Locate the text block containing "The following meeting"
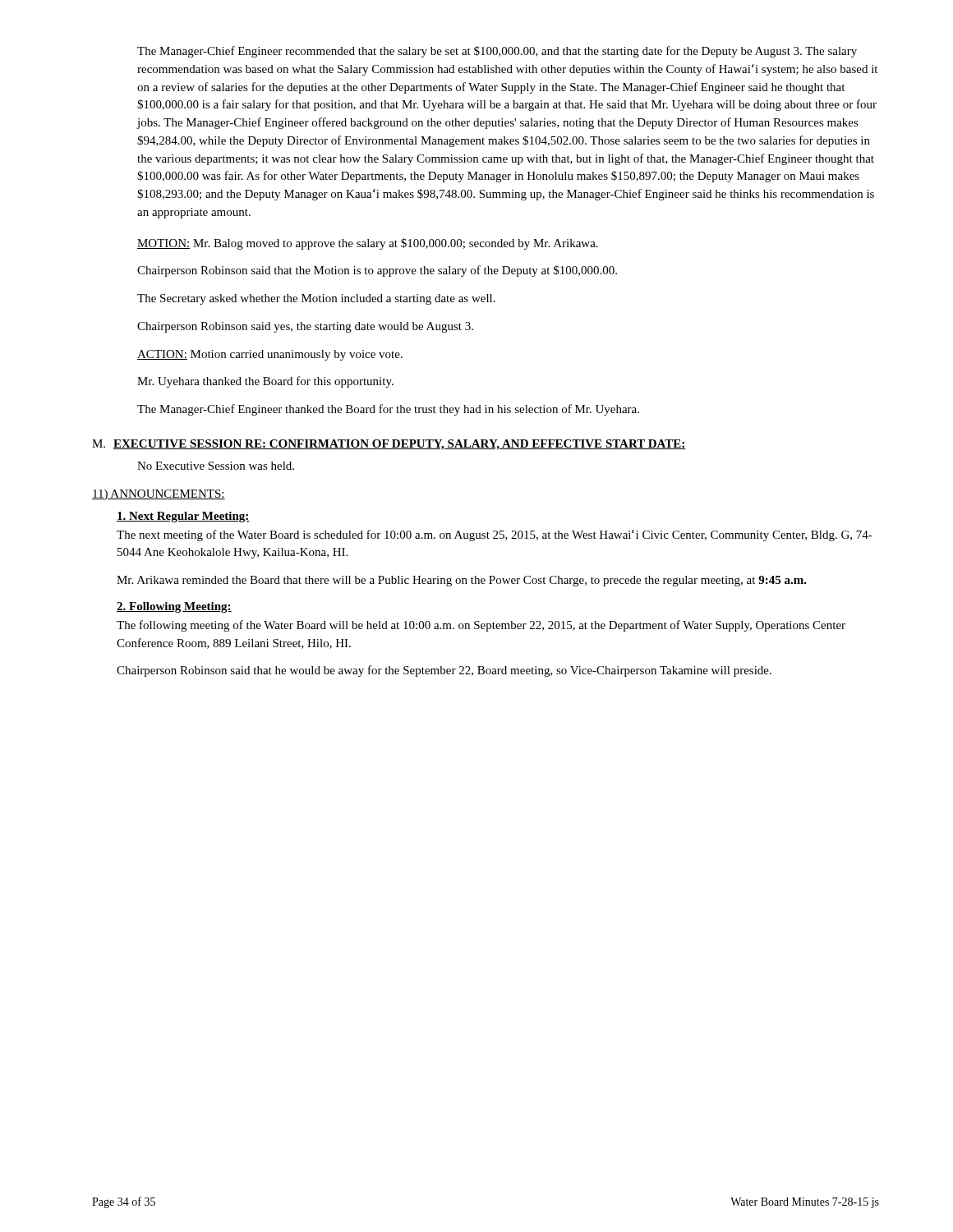953x1232 pixels. [481, 634]
